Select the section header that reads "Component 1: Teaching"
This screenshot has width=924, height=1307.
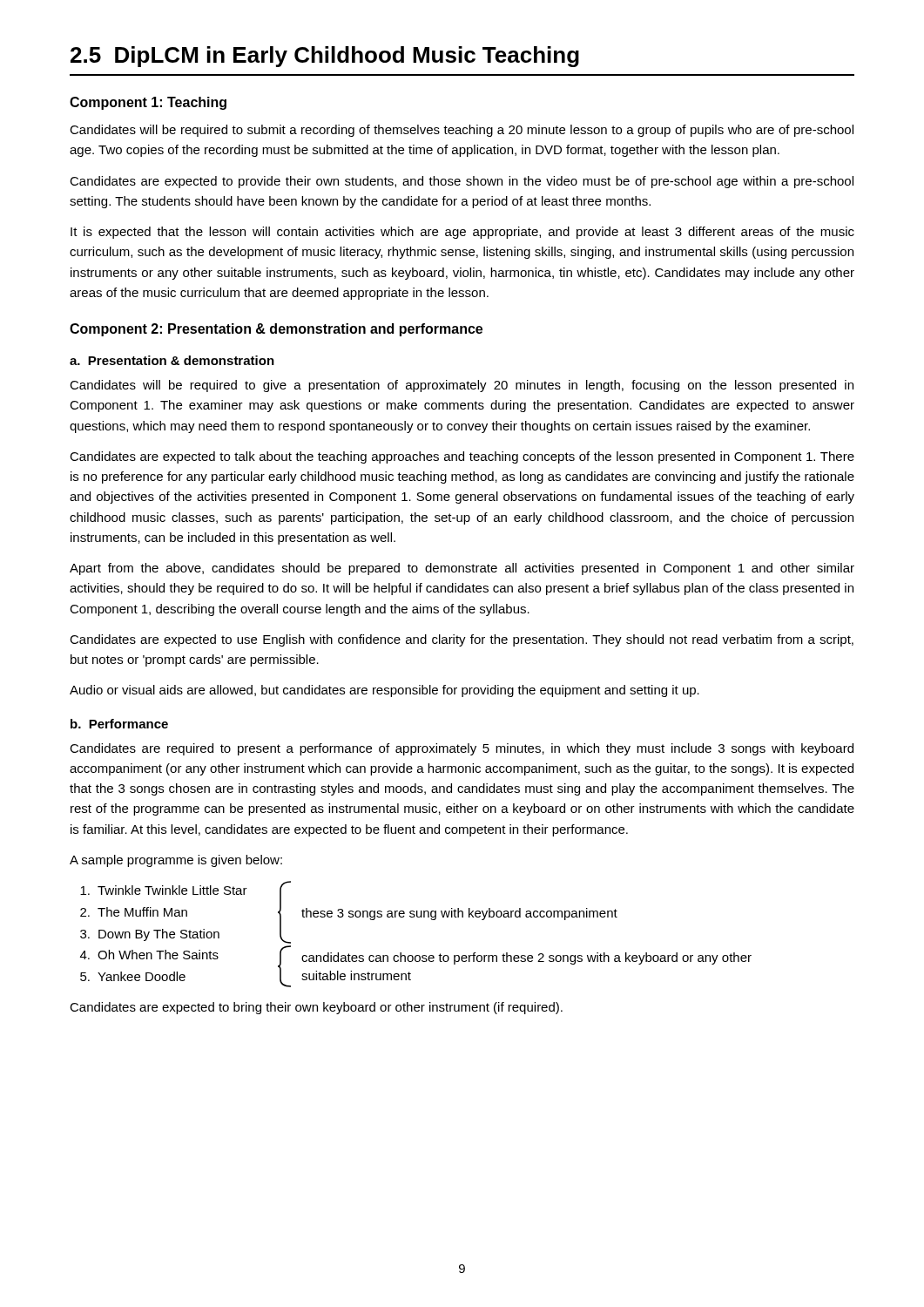148,103
